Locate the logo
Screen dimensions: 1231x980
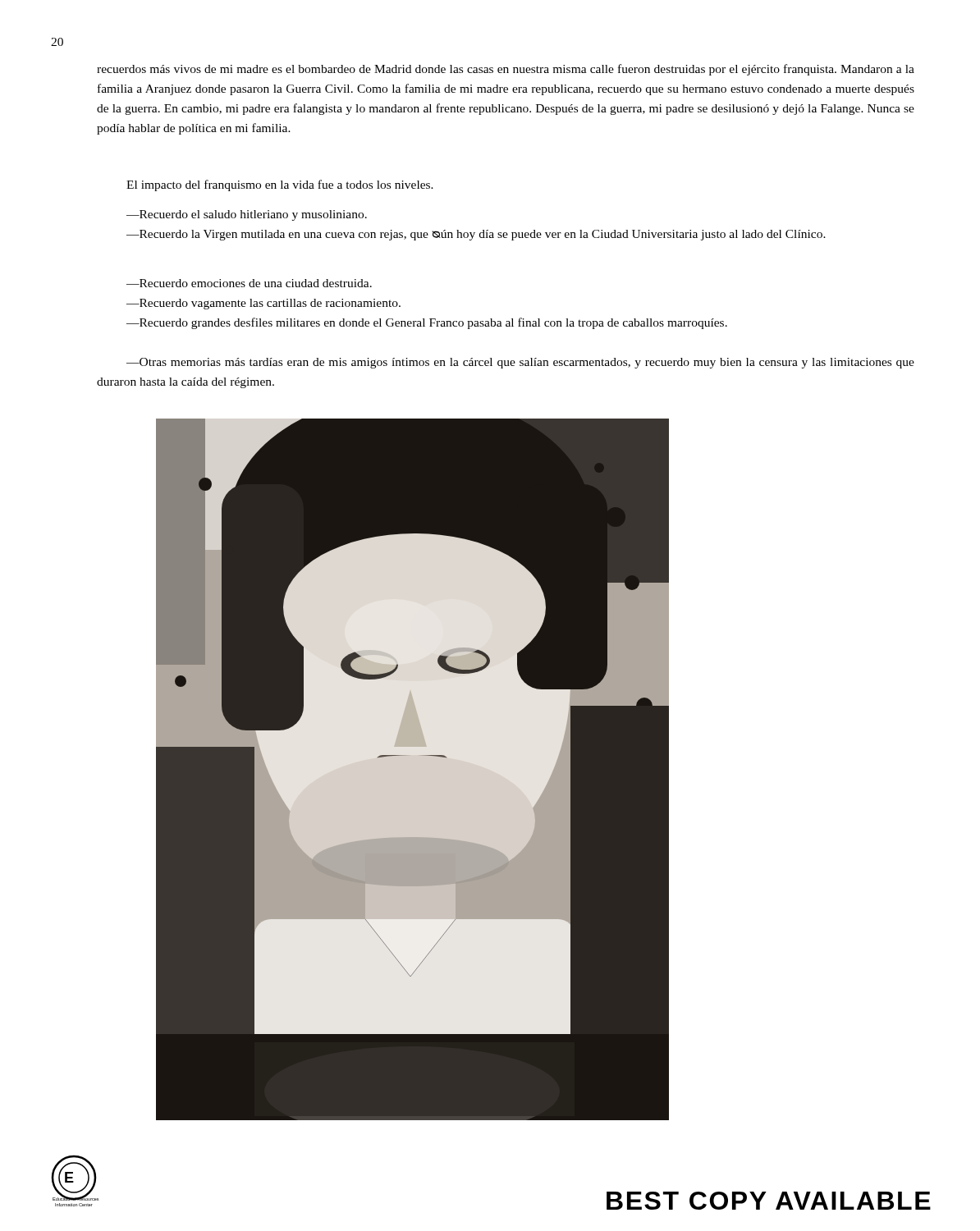82,1181
